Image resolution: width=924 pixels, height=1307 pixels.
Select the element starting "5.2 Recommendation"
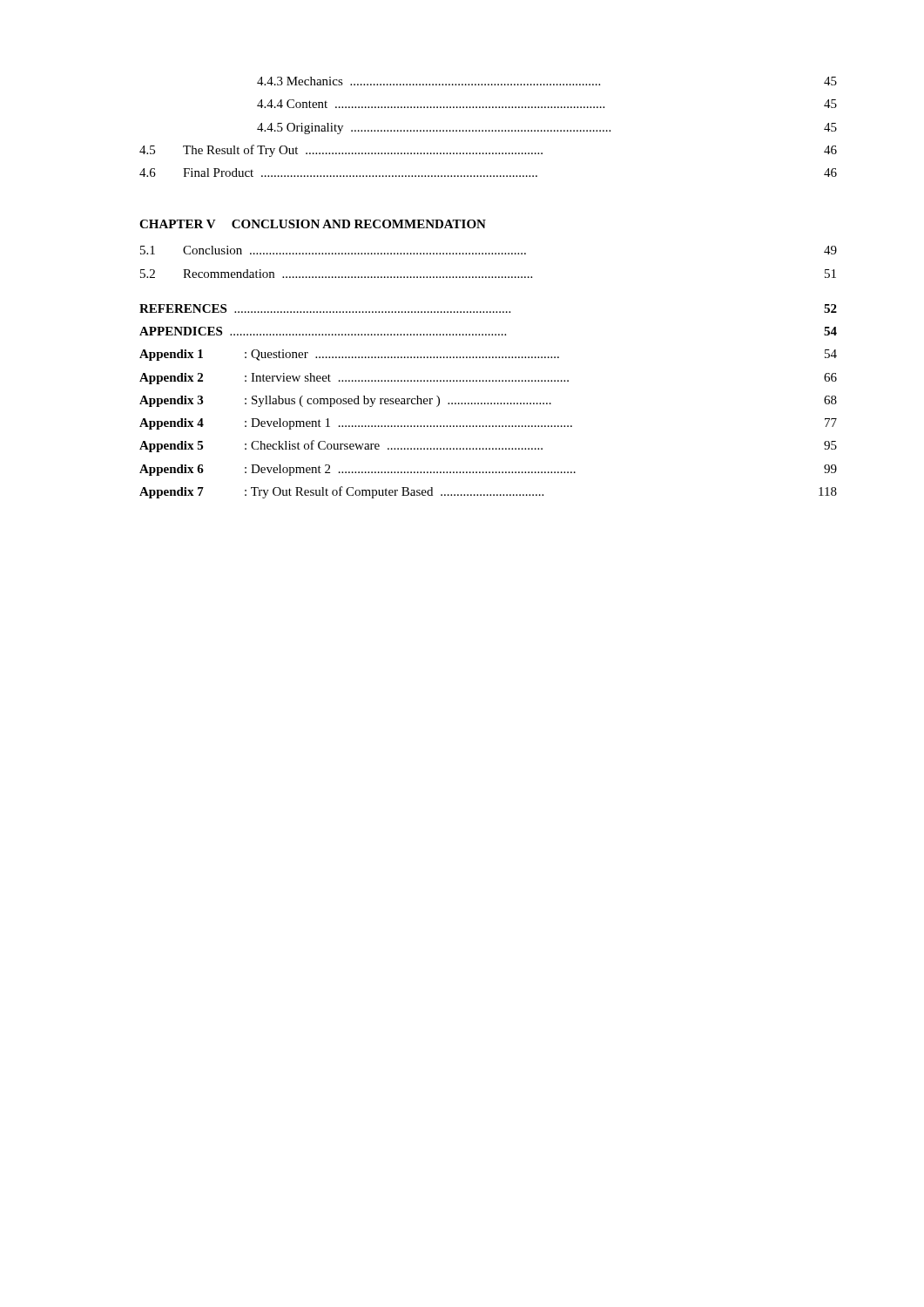coord(488,273)
